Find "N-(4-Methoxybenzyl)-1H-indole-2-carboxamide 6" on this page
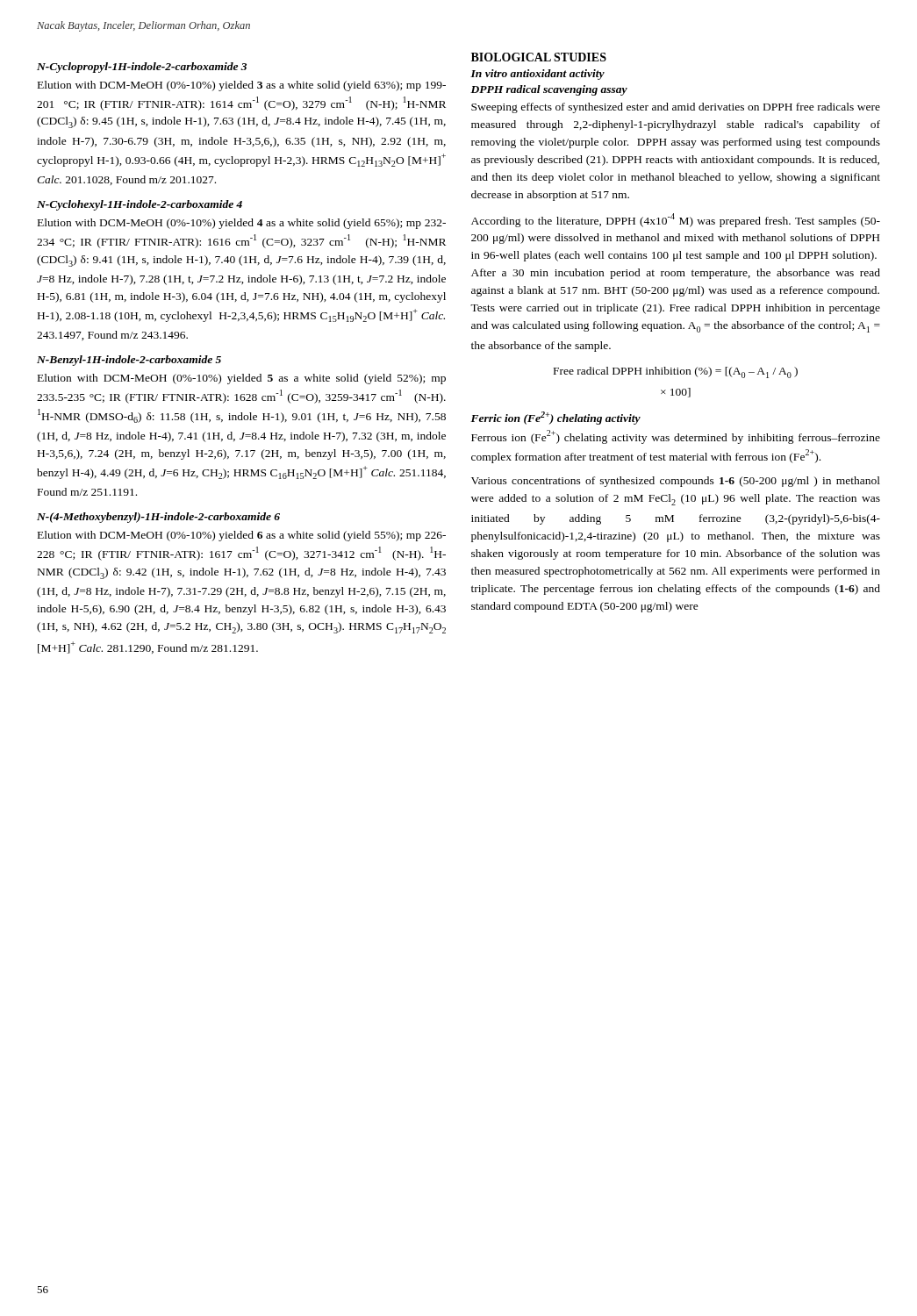917x1316 pixels. [158, 516]
